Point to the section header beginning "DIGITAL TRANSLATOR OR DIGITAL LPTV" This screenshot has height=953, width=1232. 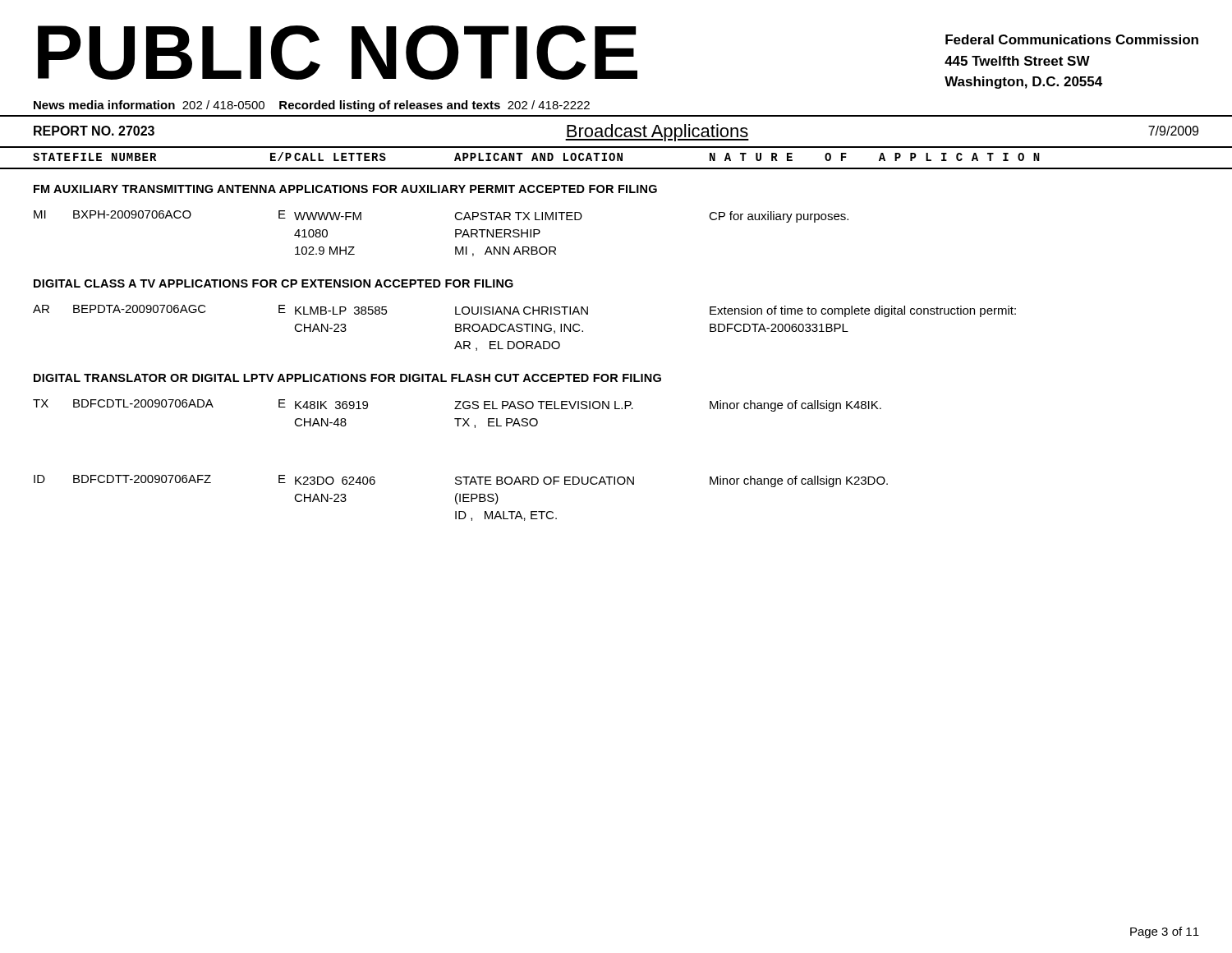(347, 377)
